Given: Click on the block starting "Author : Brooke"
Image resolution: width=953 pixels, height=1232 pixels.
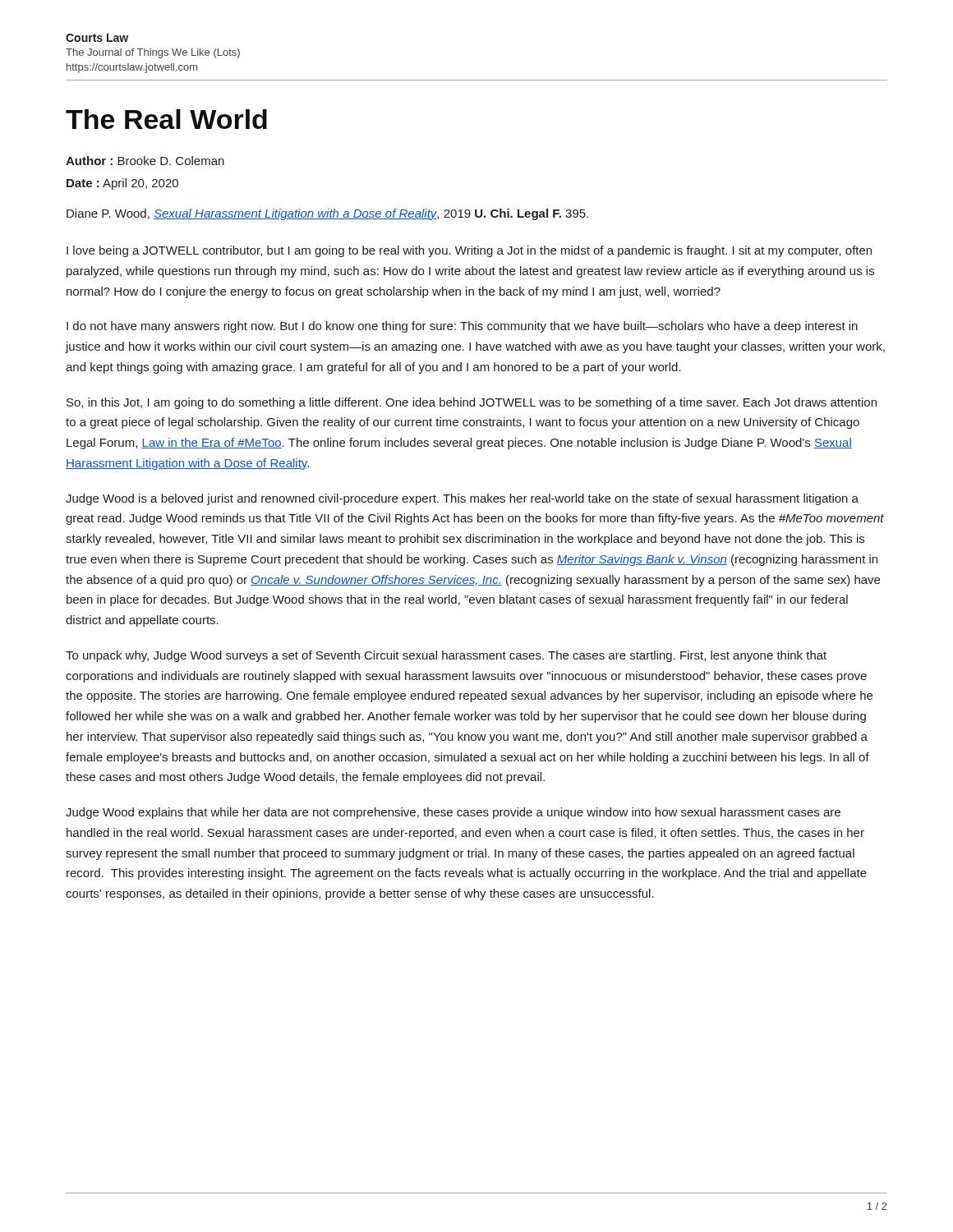Looking at the screenshot, I should (145, 160).
